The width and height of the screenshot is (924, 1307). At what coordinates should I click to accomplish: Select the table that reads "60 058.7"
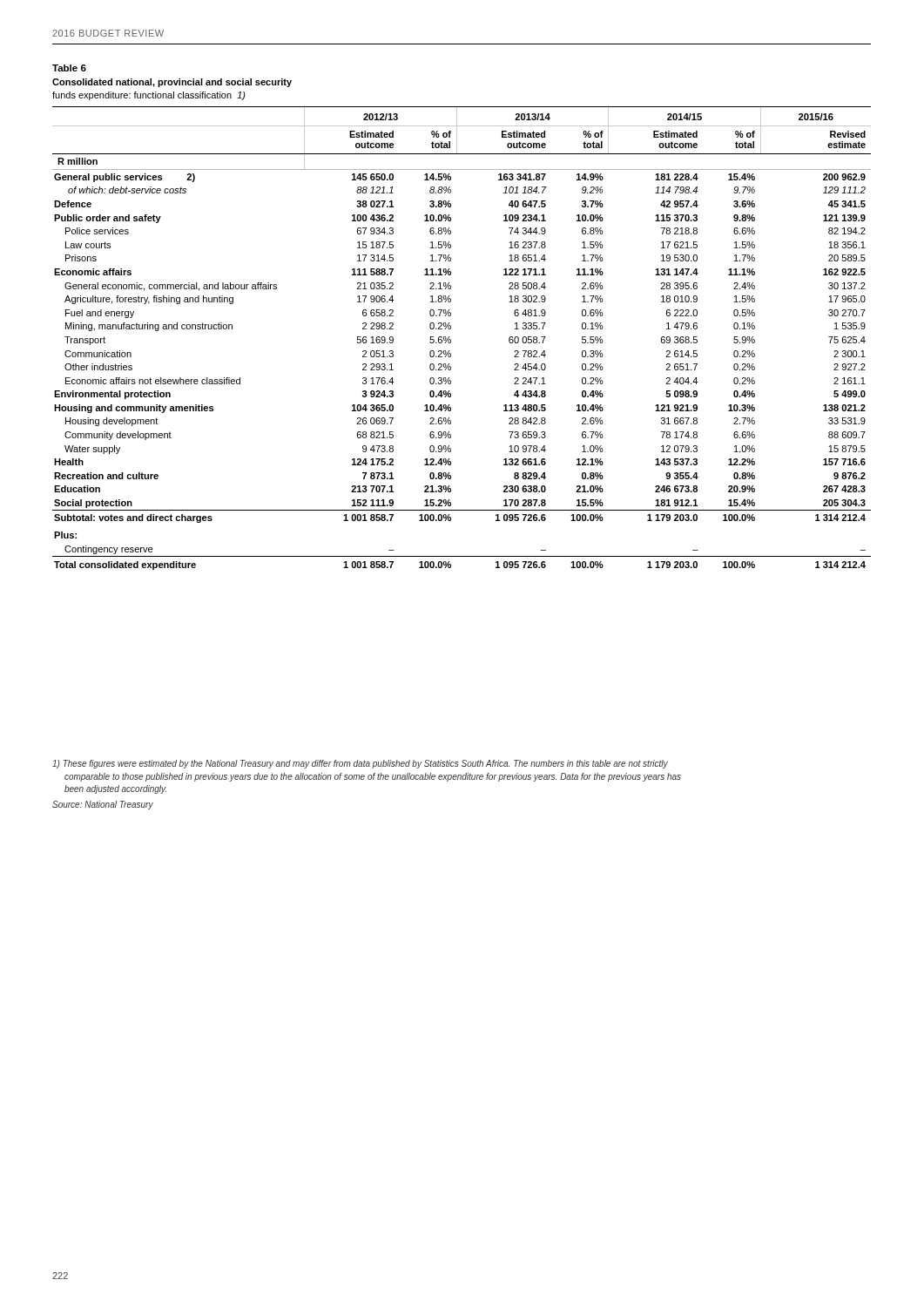[462, 339]
